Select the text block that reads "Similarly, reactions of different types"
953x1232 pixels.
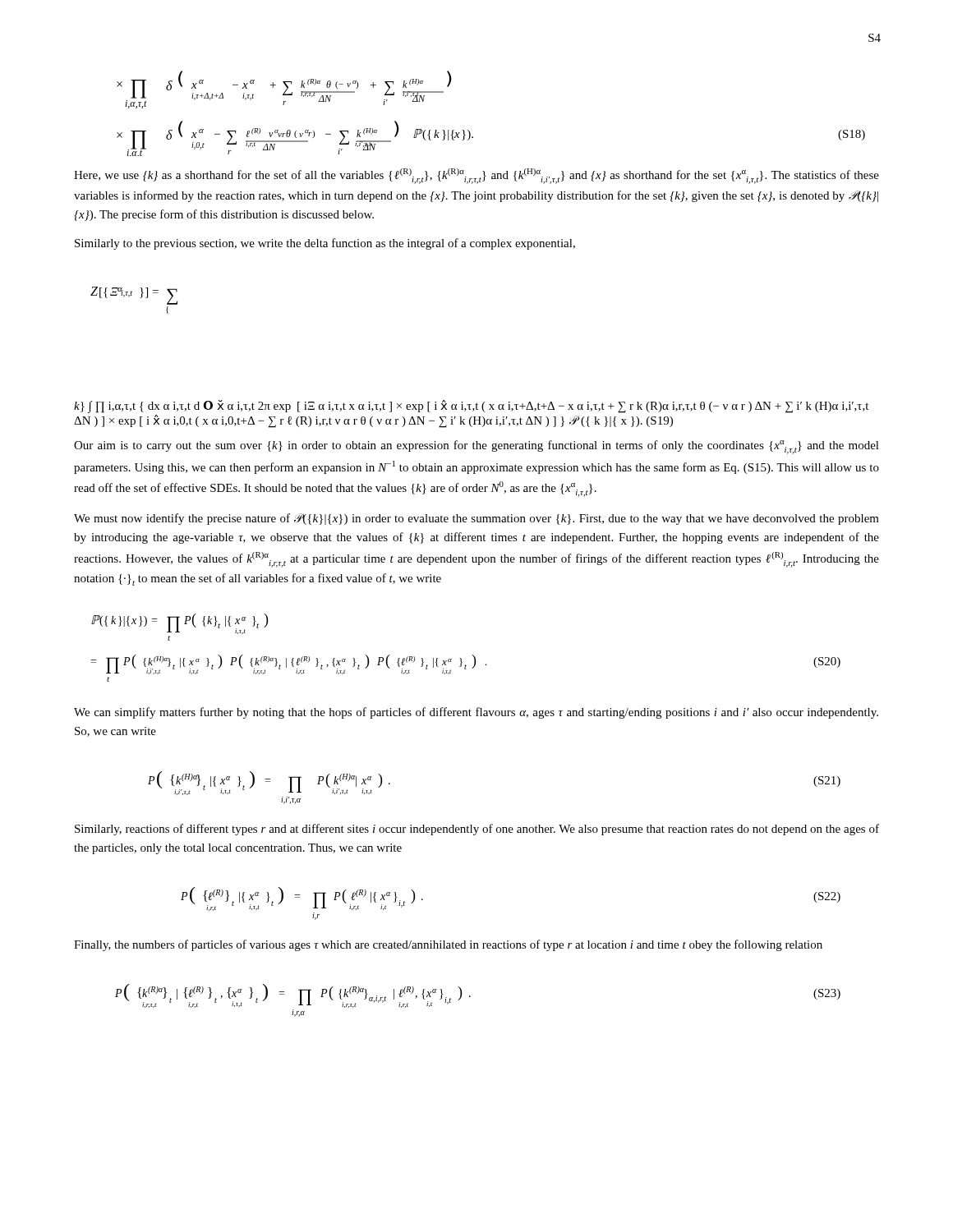pyautogui.click(x=476, y=838)
